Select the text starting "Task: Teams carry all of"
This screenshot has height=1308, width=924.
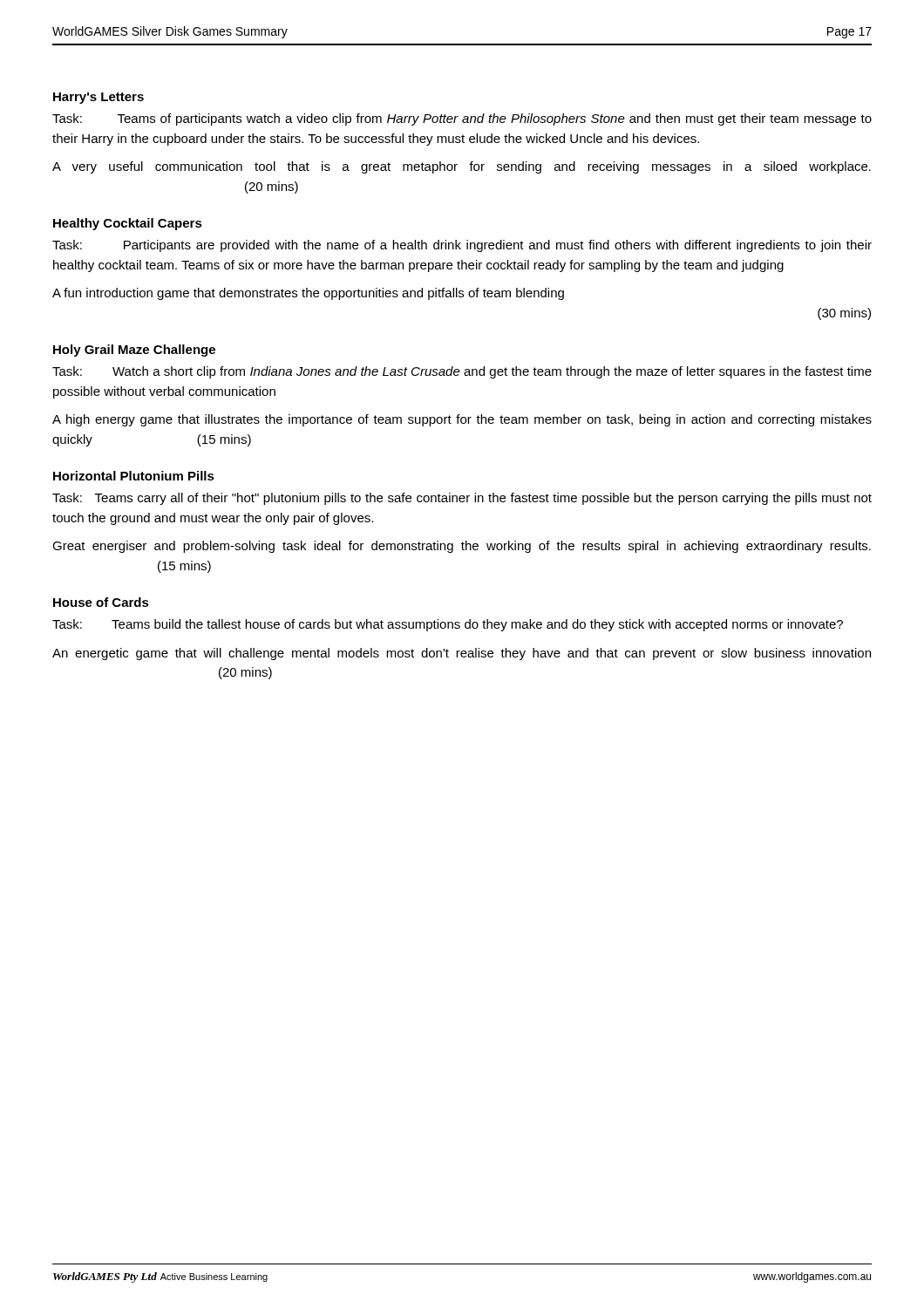[x=462, y=507]
